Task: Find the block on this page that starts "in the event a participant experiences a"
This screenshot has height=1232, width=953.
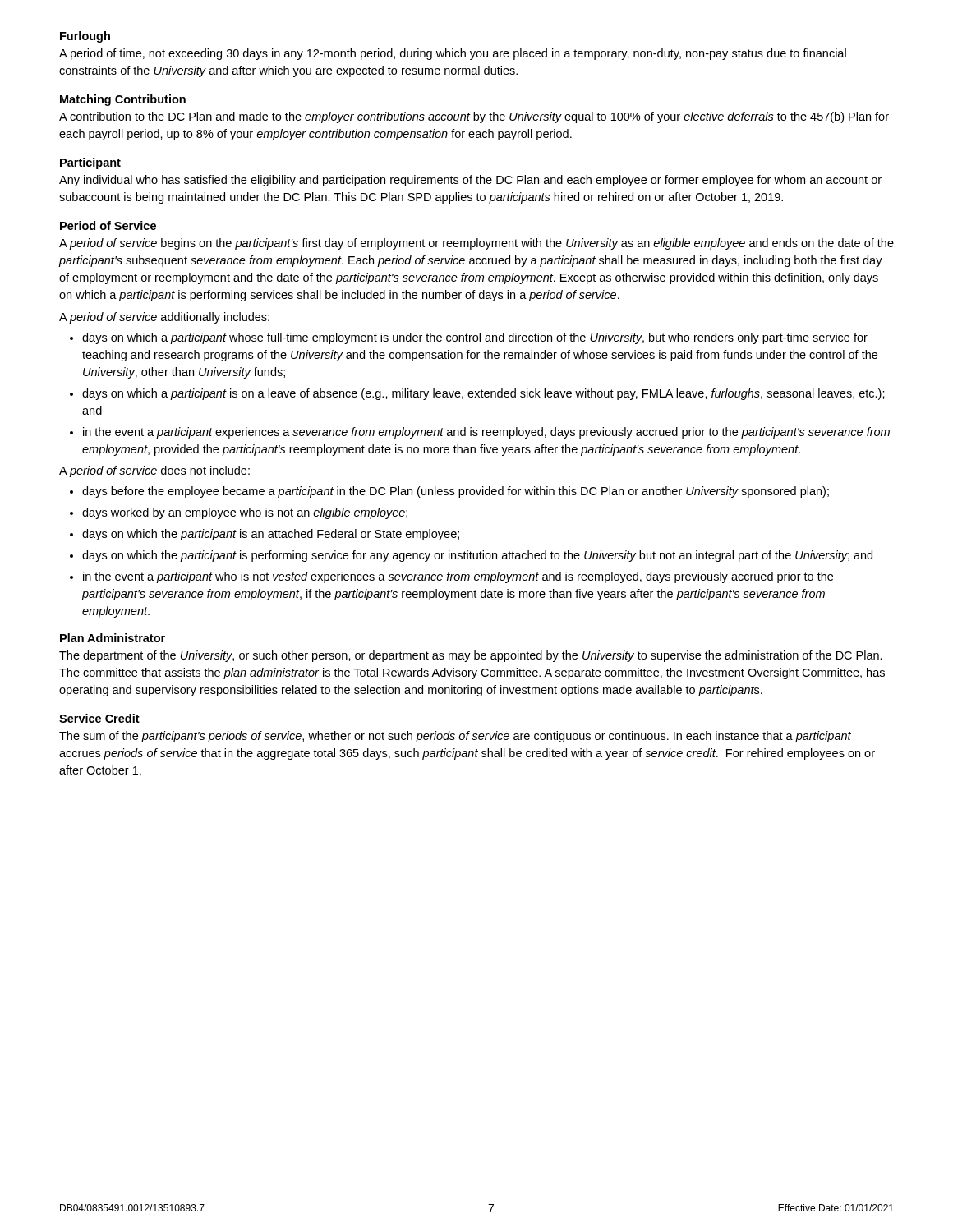Action: pos(486,441)
